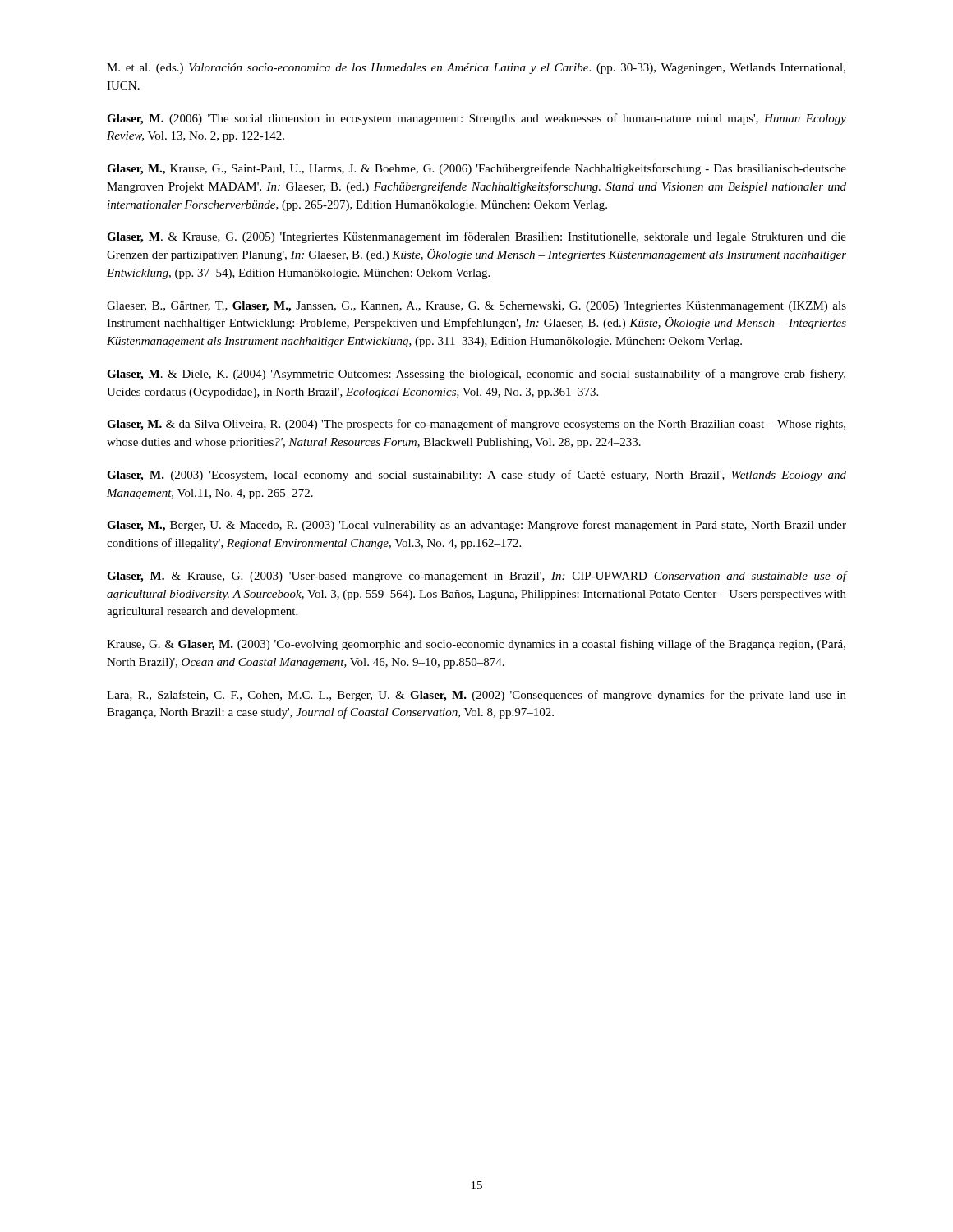Locate the text block that reads "Glaser, M., Berger, U. &"
The image size is (953, 1232).
[476, 534]
